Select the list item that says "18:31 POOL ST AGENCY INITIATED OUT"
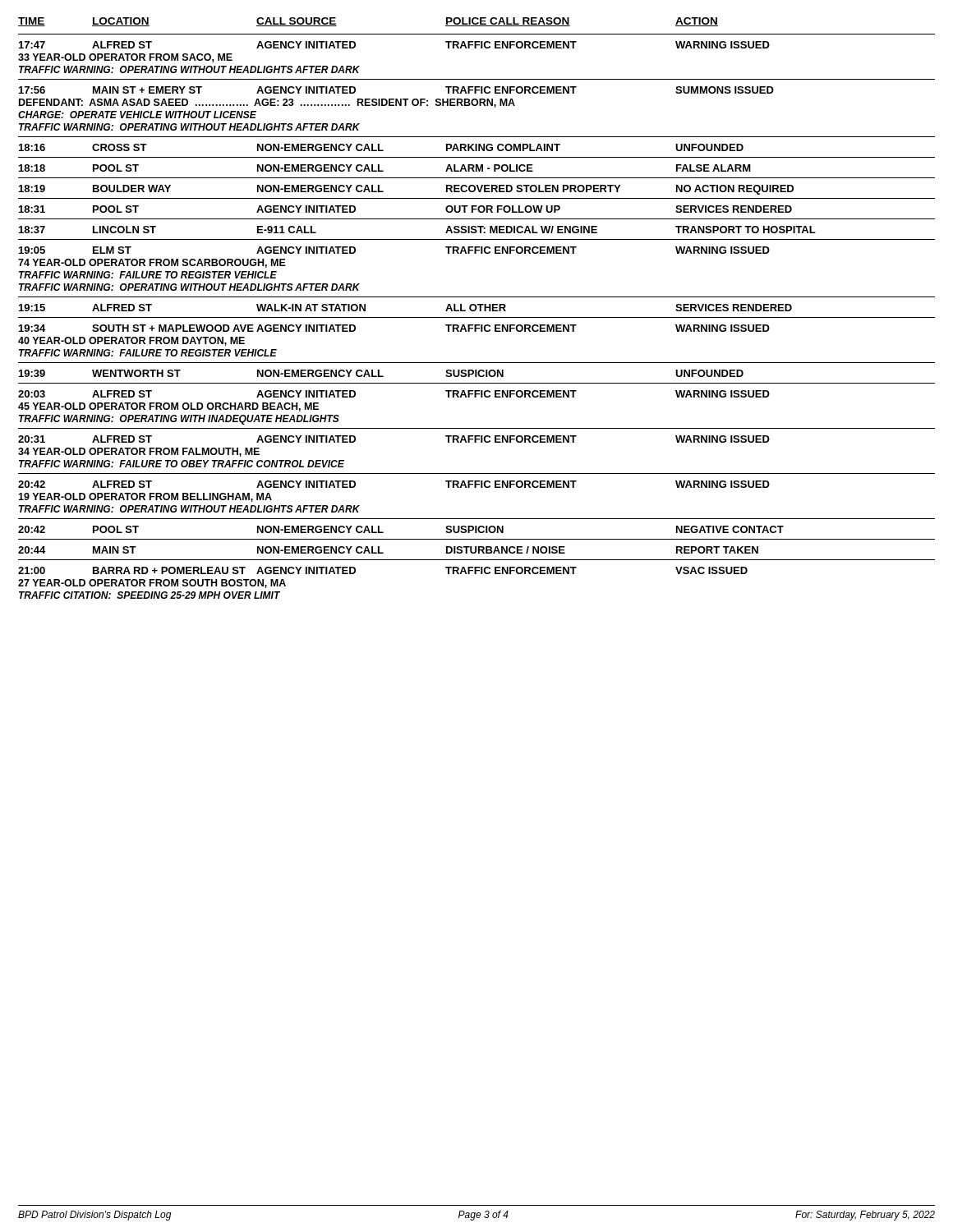Image resolution: width=953 pixels, height=1232 pixels. click(x=476, y=209)
